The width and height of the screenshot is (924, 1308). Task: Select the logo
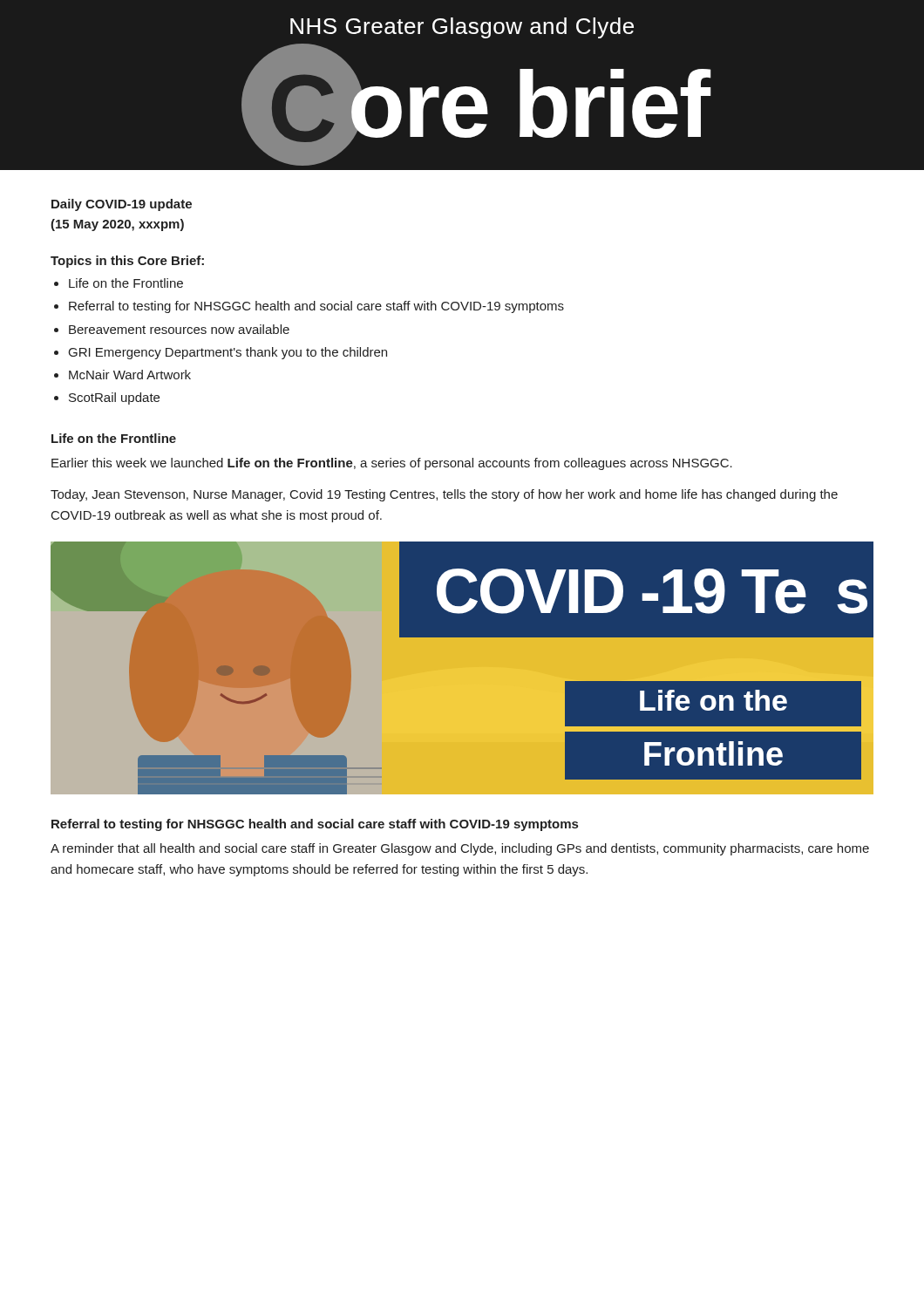point(462,85)
